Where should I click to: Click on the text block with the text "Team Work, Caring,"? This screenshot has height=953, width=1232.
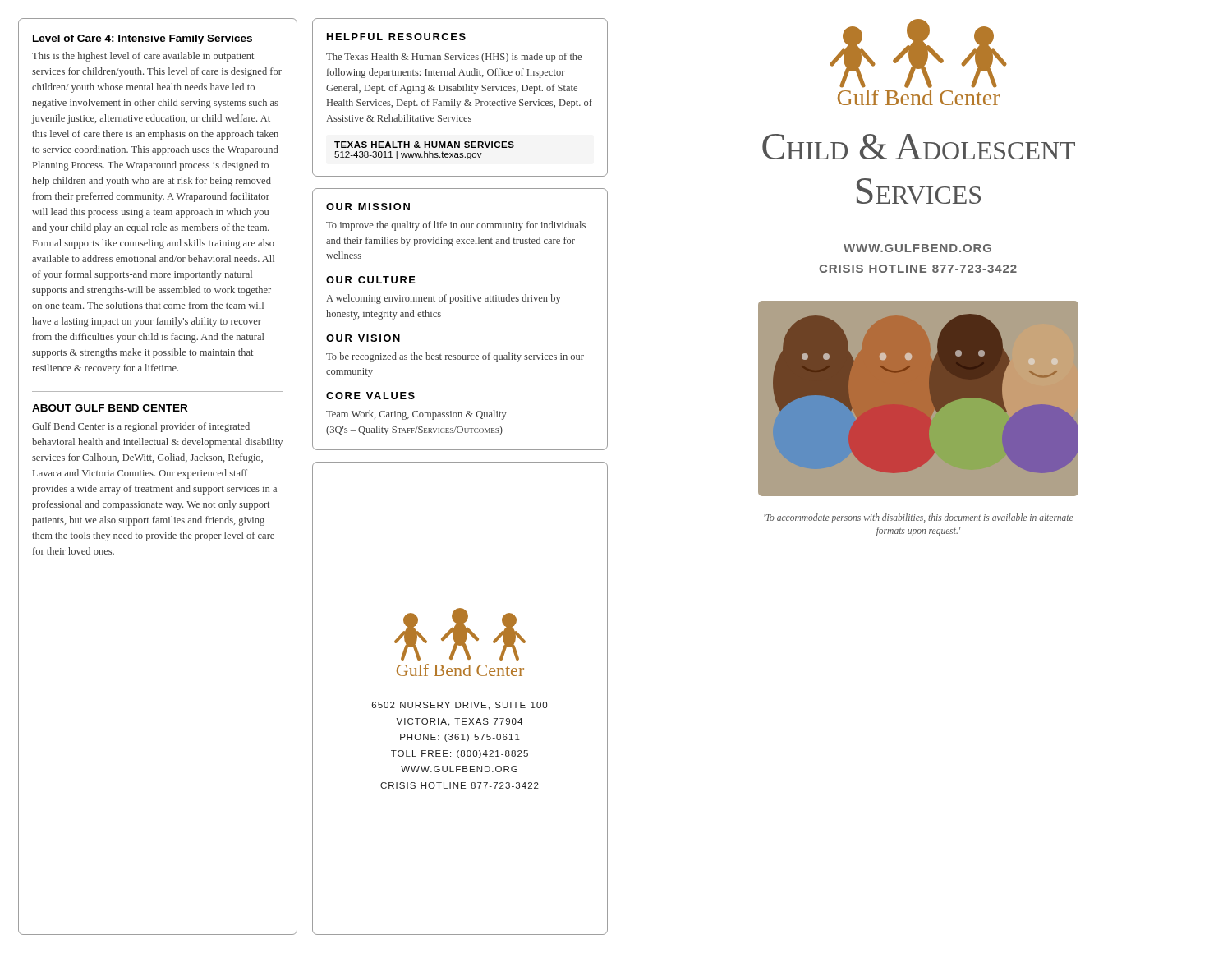point(416,422)
